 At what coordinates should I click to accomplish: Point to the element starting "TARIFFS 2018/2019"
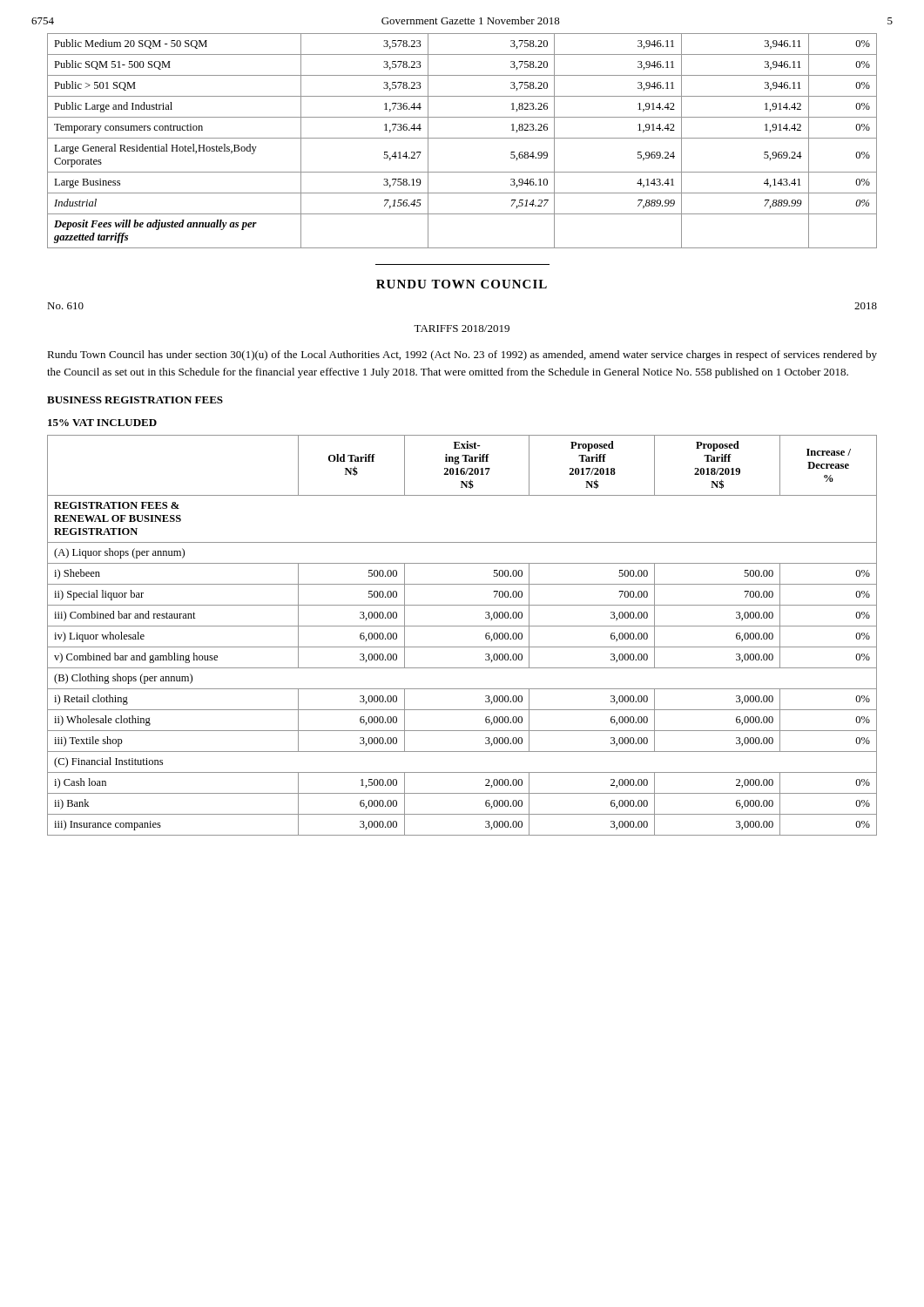point(462,328)
